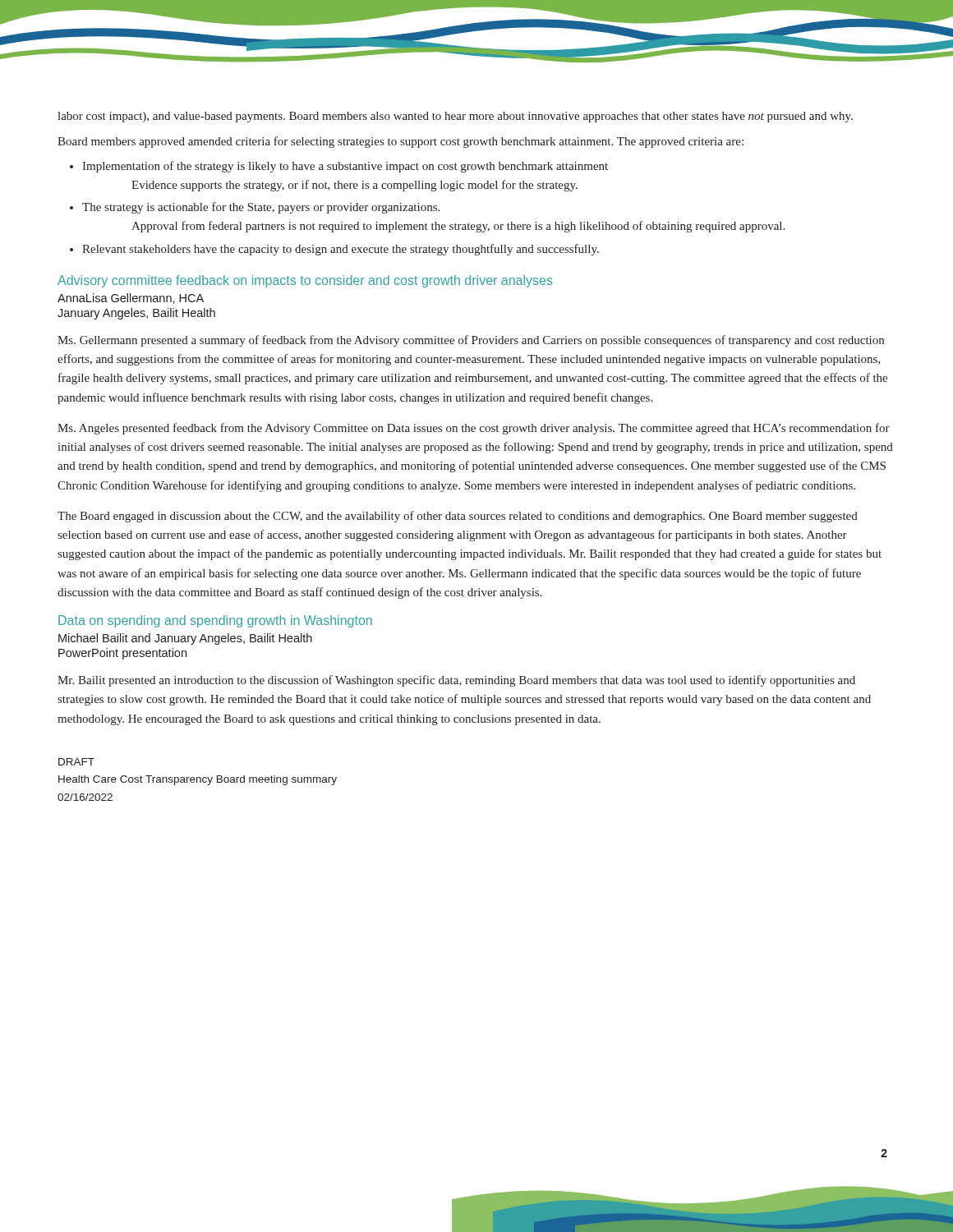The height and width of the screenshot is (1232, 953).
Task: Locate the block starting "Ms. Gellermann presented"
Action: click(x=473, y=368)
